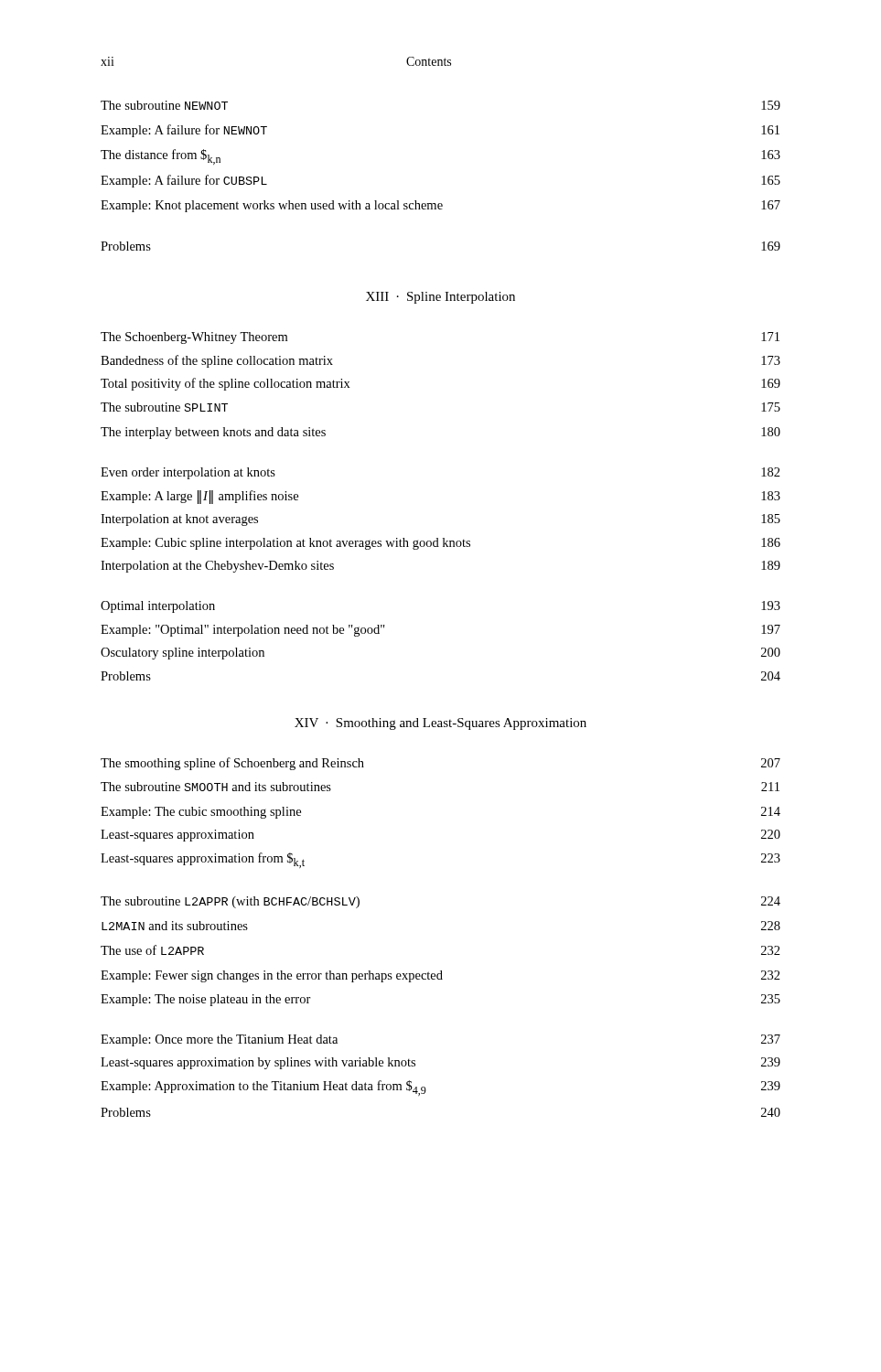
Task: Click where it says "The subroutine NEWNOT 159"
Action: [x=161, y=105]
